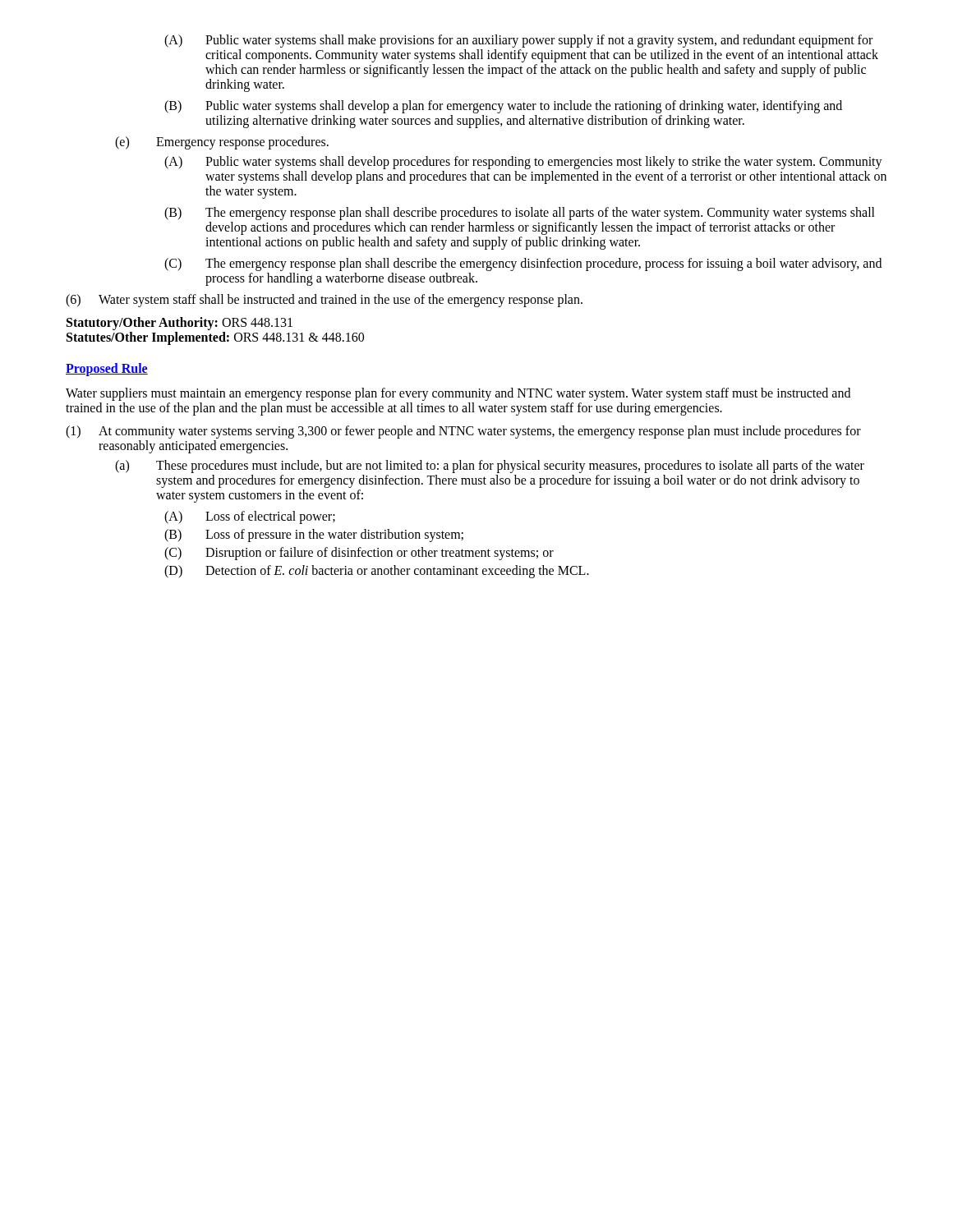Point to the block beginning "(1) At community water"

tap(476, 439)
